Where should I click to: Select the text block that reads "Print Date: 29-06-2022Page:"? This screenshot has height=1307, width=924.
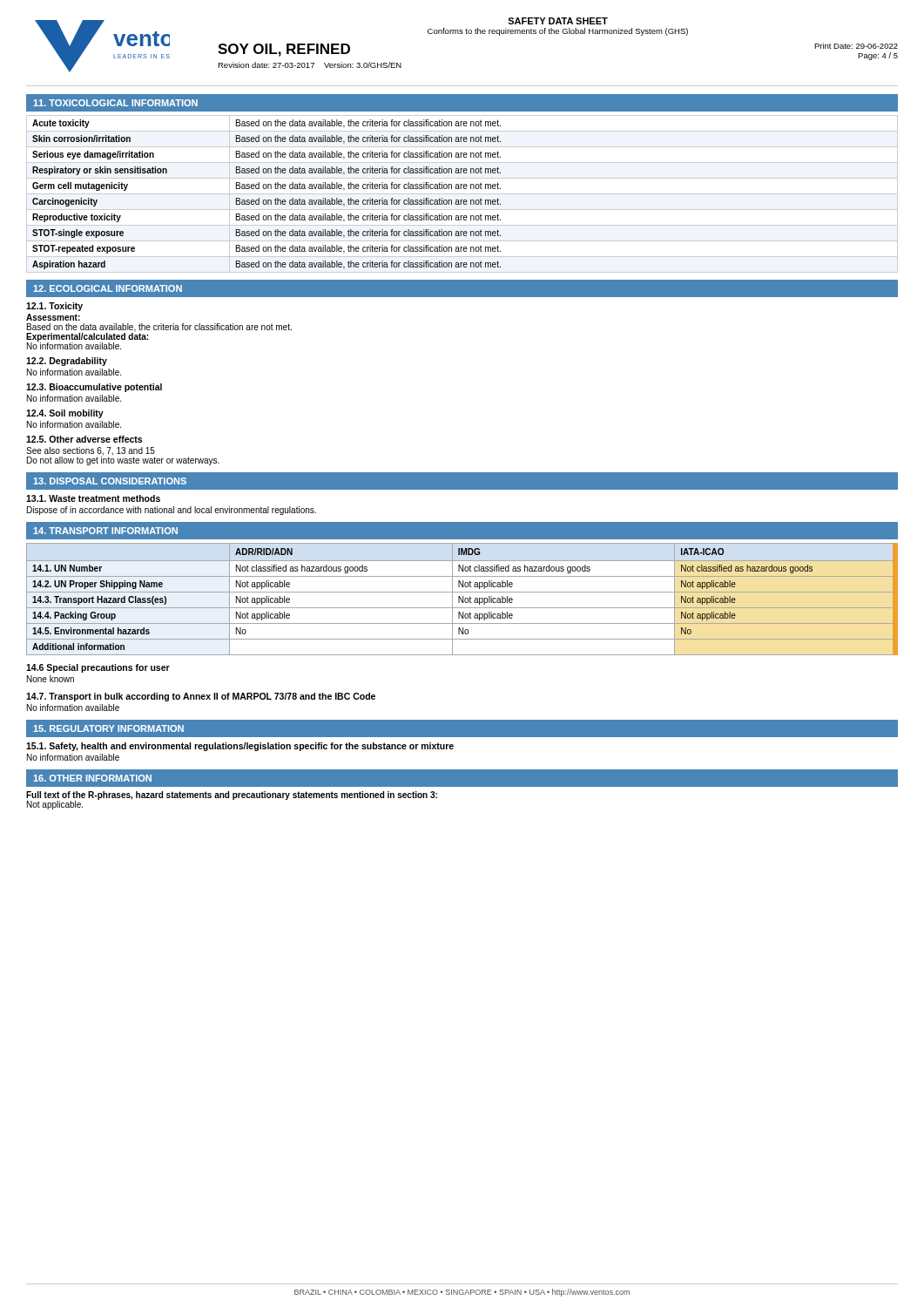point(856,51)
